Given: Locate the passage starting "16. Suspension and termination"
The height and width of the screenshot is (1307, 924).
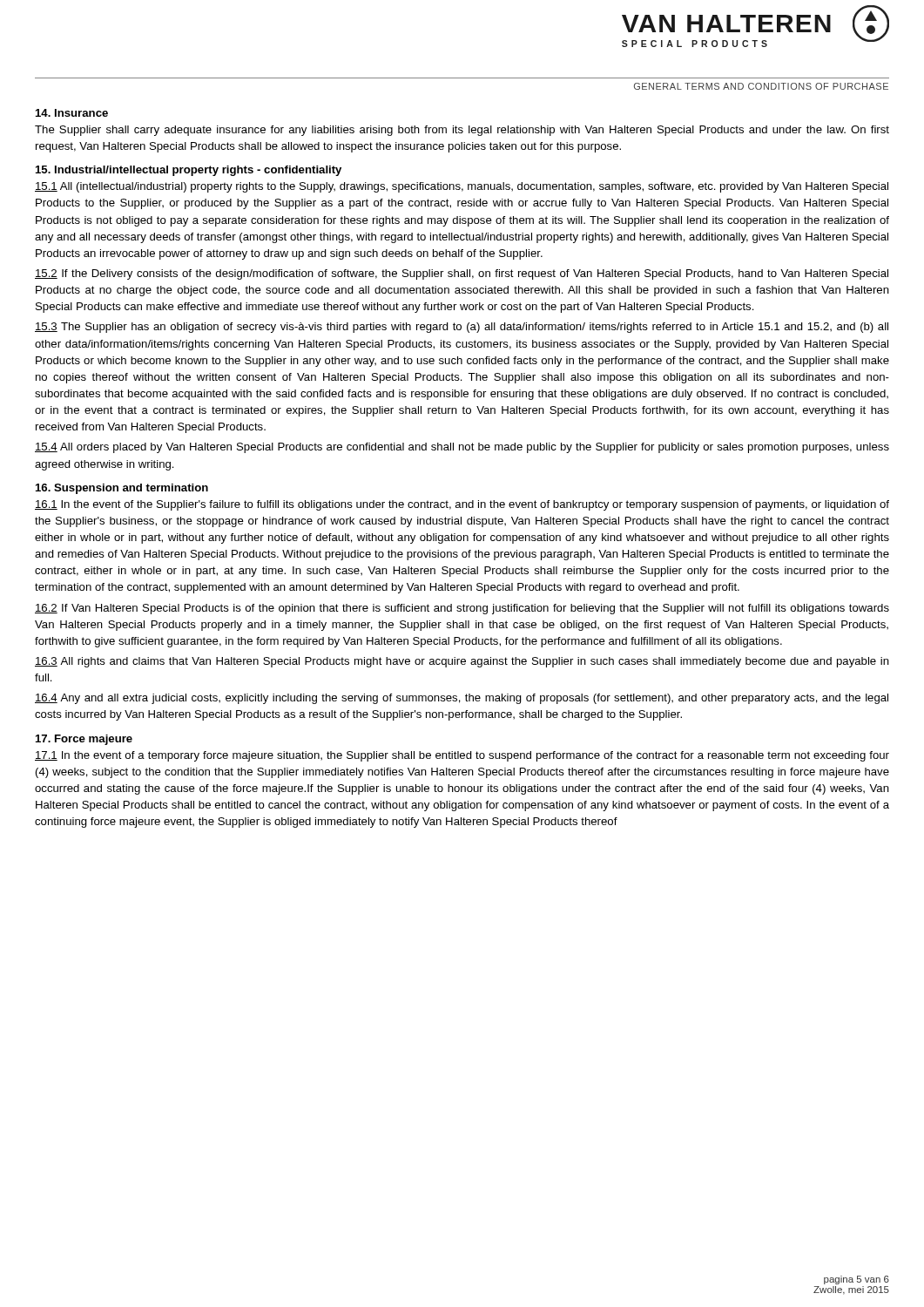Looking at the screenshot, I should pyautogui.click(x=122, y=487).
